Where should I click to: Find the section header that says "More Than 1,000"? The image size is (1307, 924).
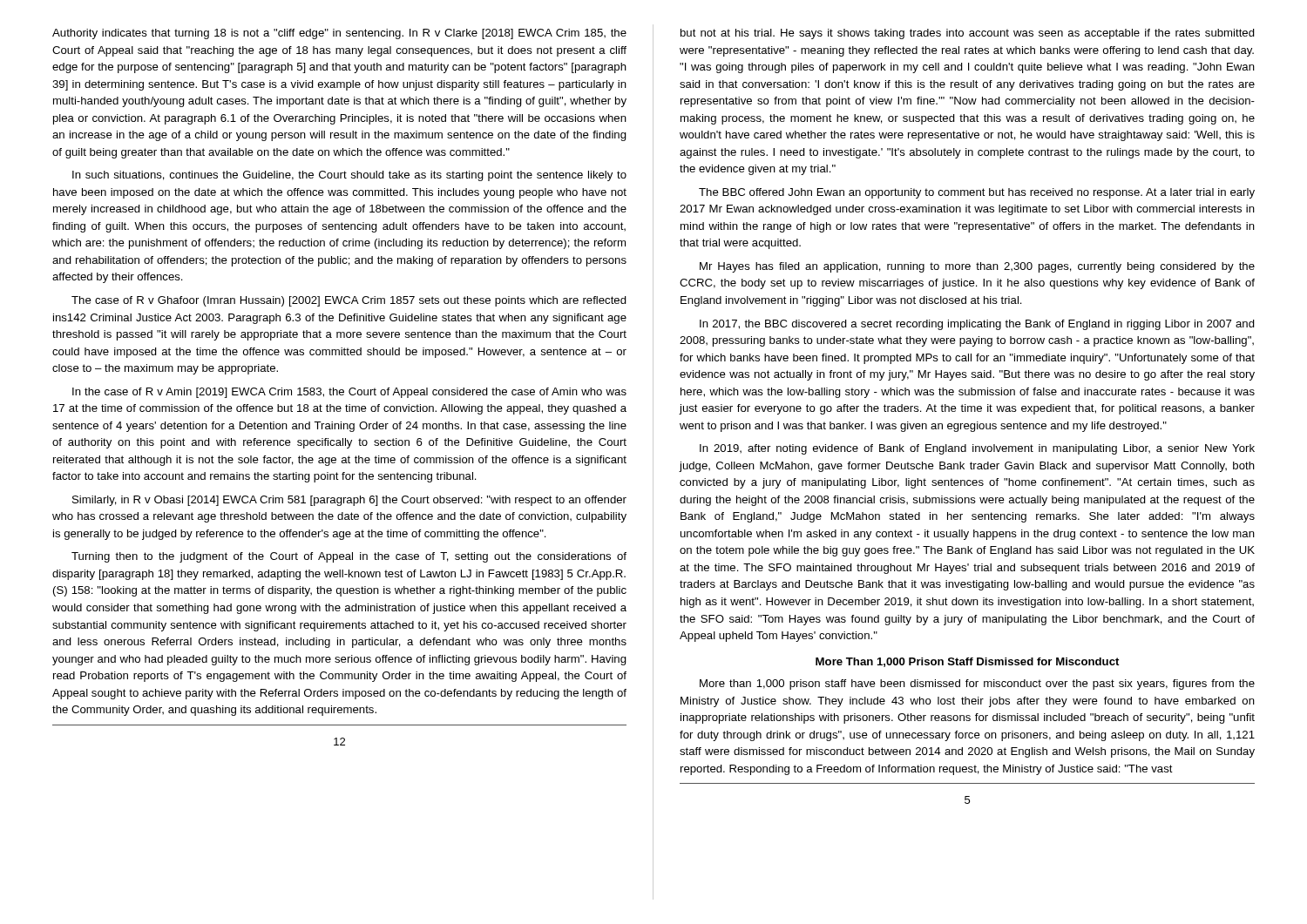tap(967, 661)
